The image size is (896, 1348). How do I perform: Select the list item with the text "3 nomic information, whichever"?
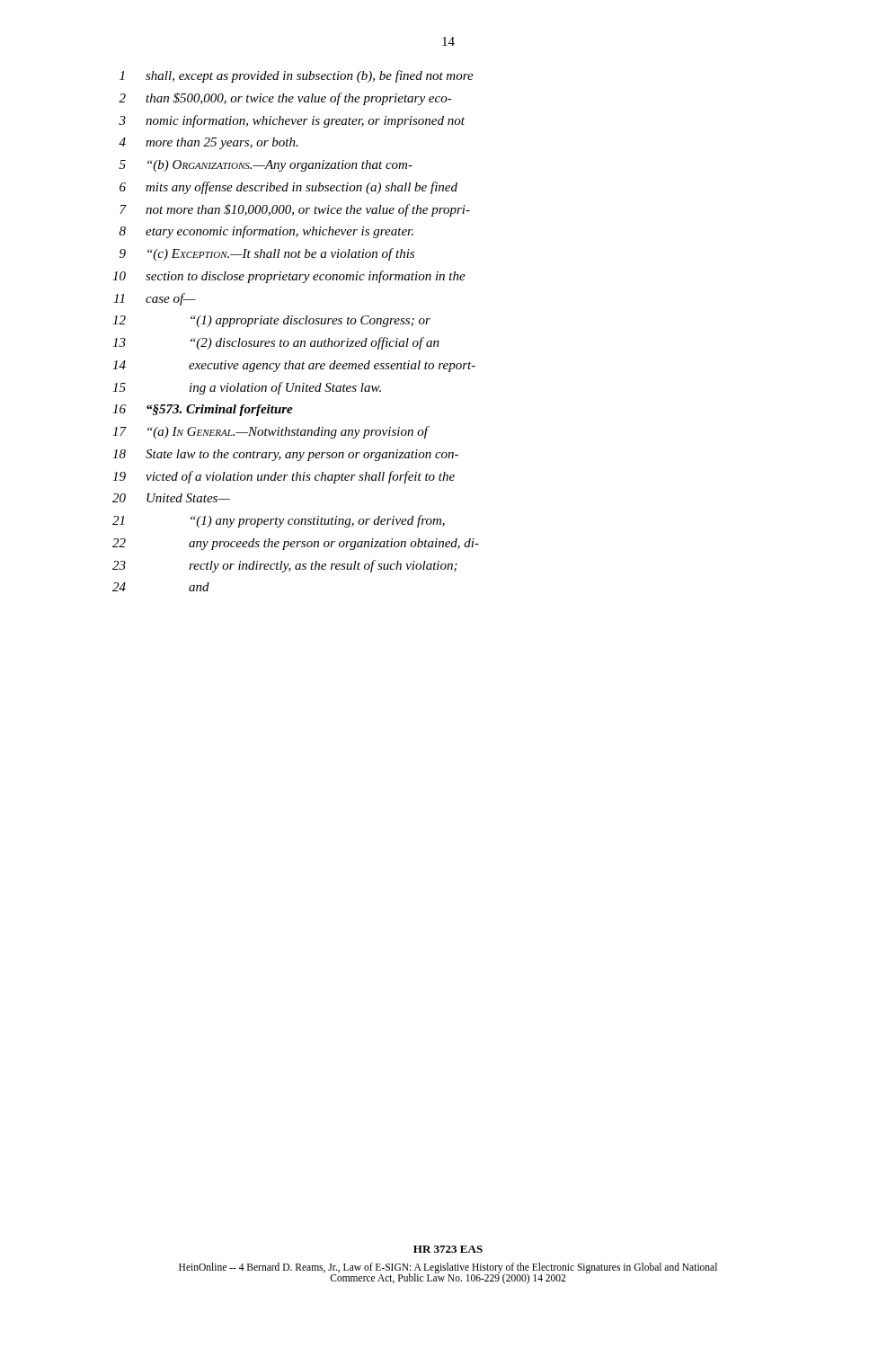(283, 120)
